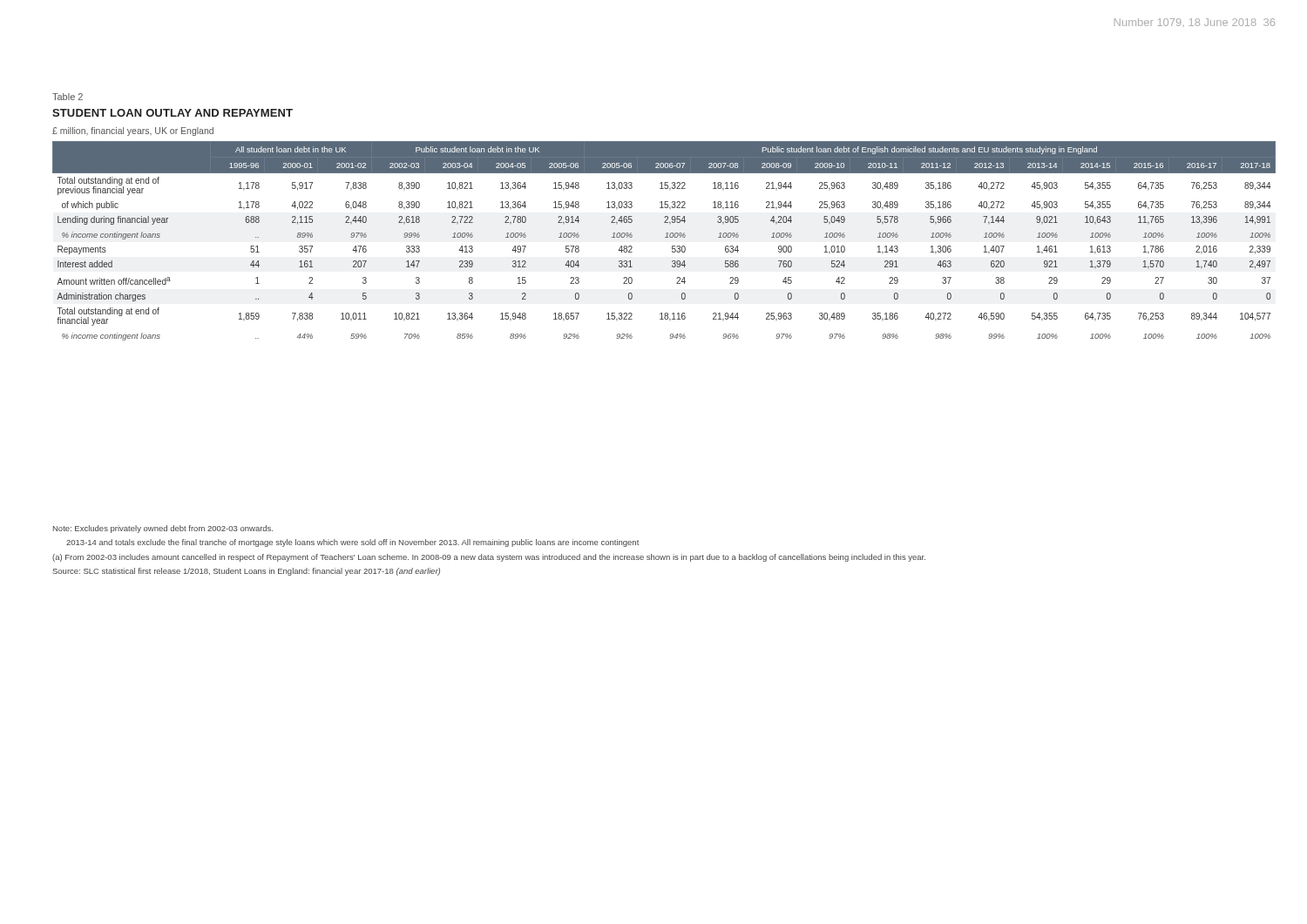Viewport: 1307px width, 924px height.
Task: Point to the passage starting "2013-14 and totals exclude the"
Action: coord(353,542)
